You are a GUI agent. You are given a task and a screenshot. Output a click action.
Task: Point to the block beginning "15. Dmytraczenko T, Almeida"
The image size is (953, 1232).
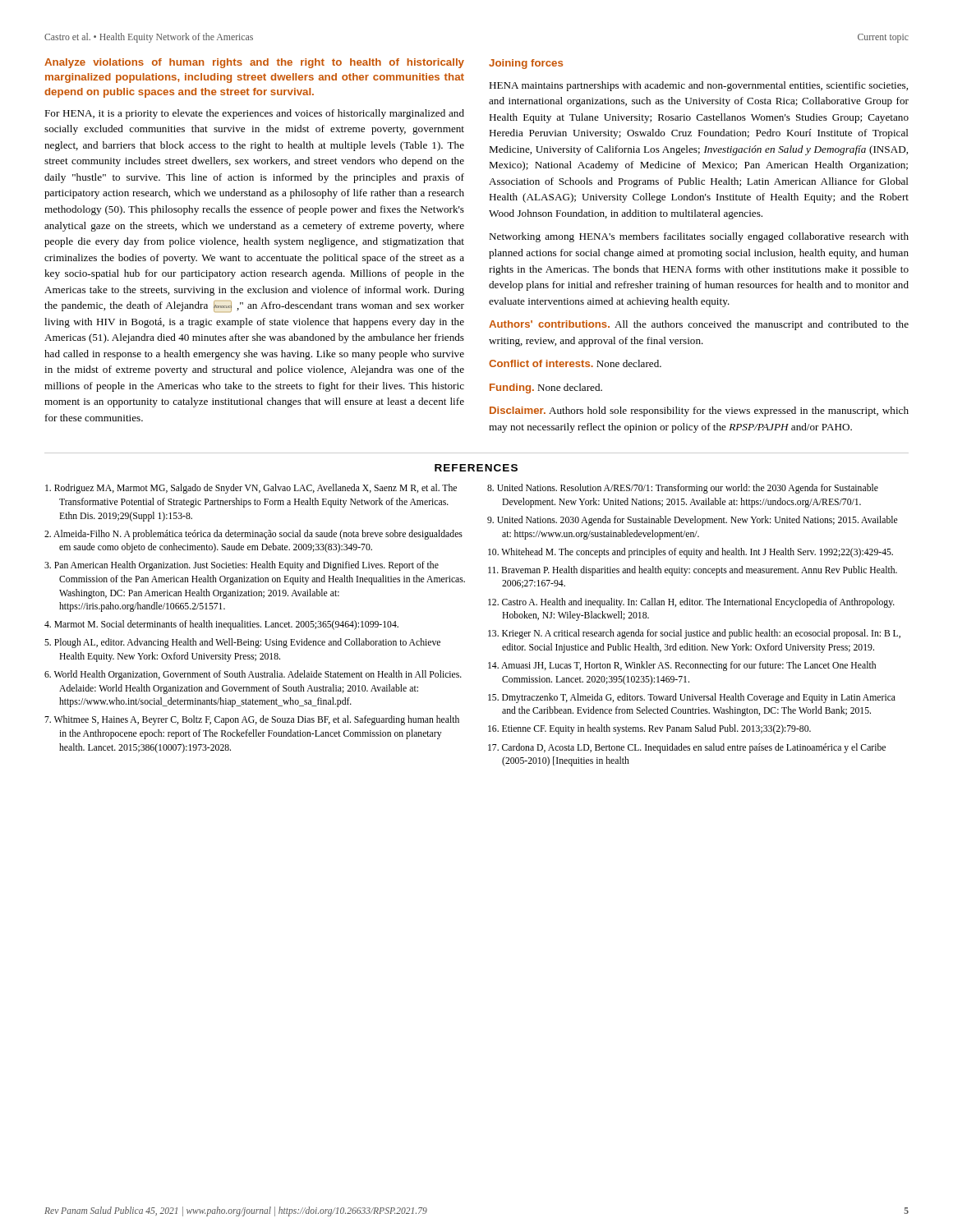691,704
